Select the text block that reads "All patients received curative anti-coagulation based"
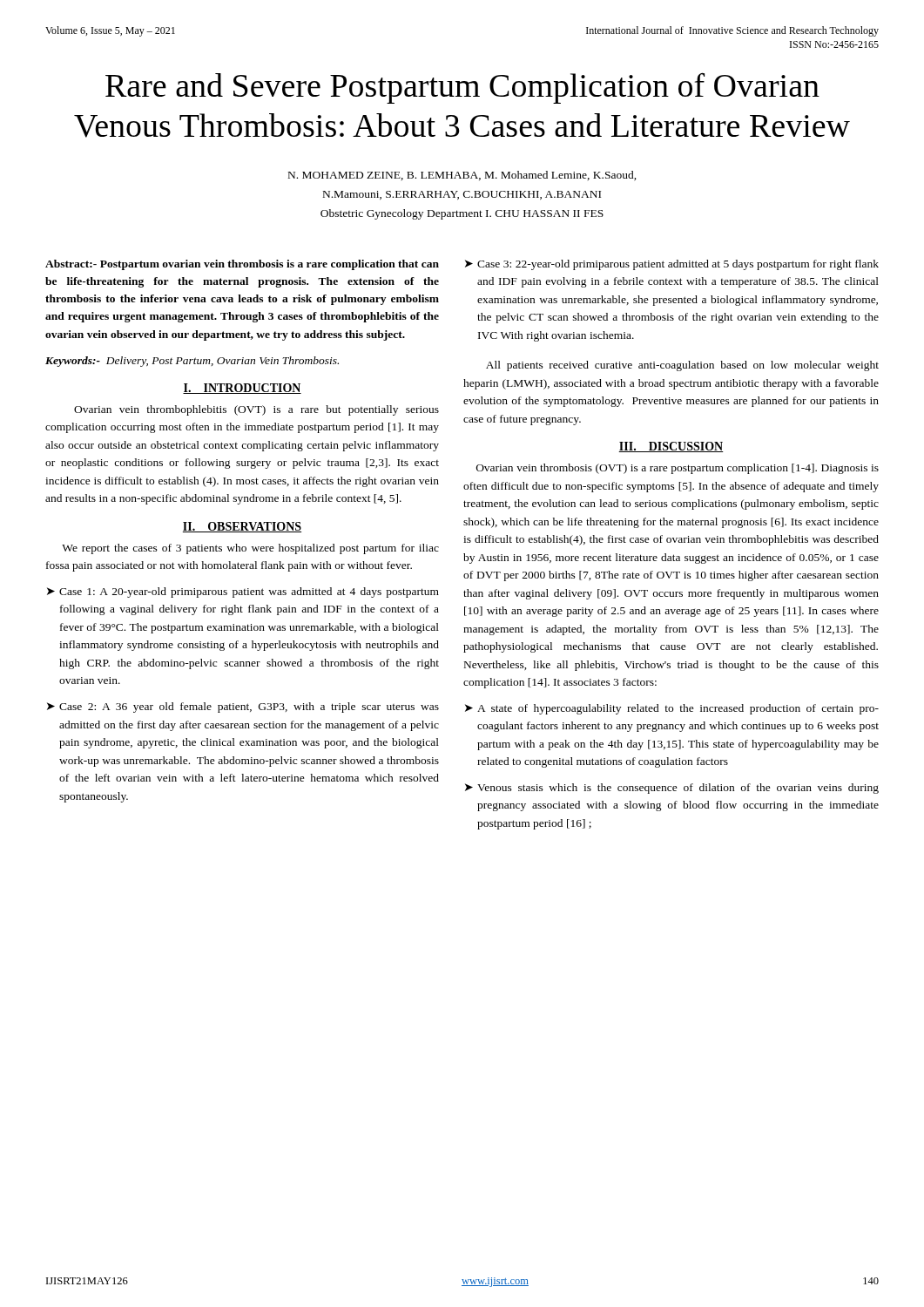 [671, 392]
